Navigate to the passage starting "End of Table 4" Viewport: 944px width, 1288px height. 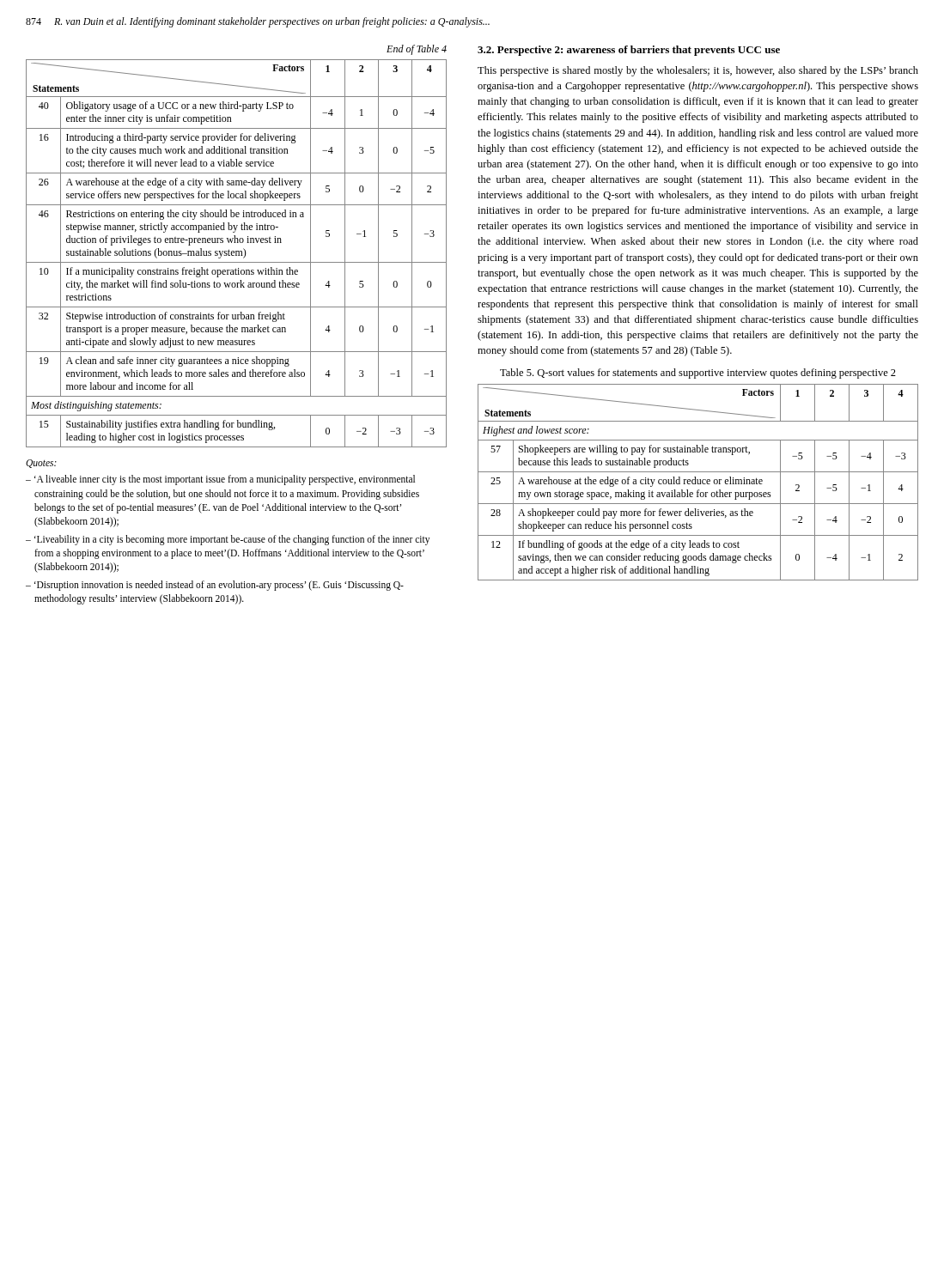417,49
